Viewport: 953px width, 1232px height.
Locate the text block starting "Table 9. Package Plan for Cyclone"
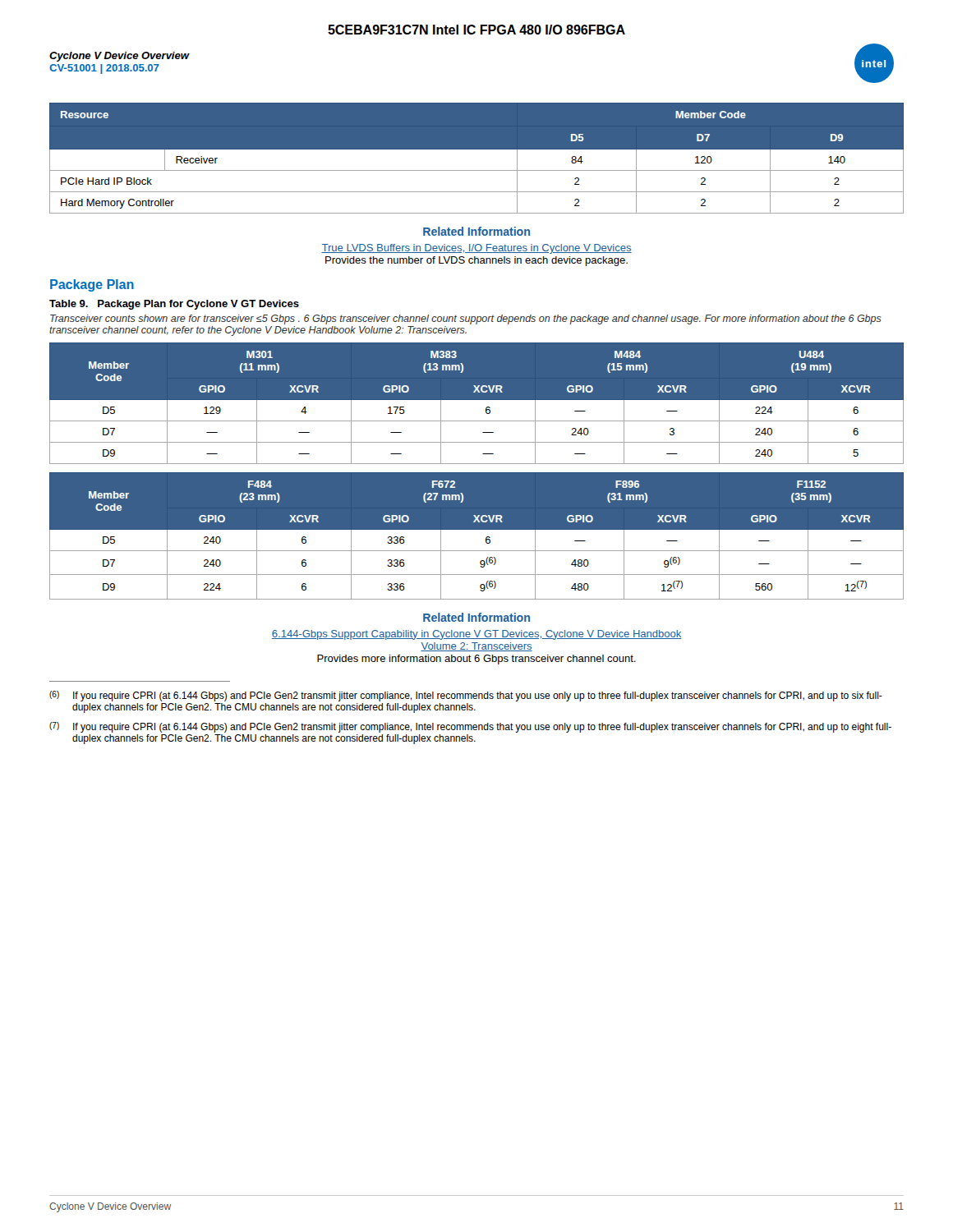(x=174, y=303)
